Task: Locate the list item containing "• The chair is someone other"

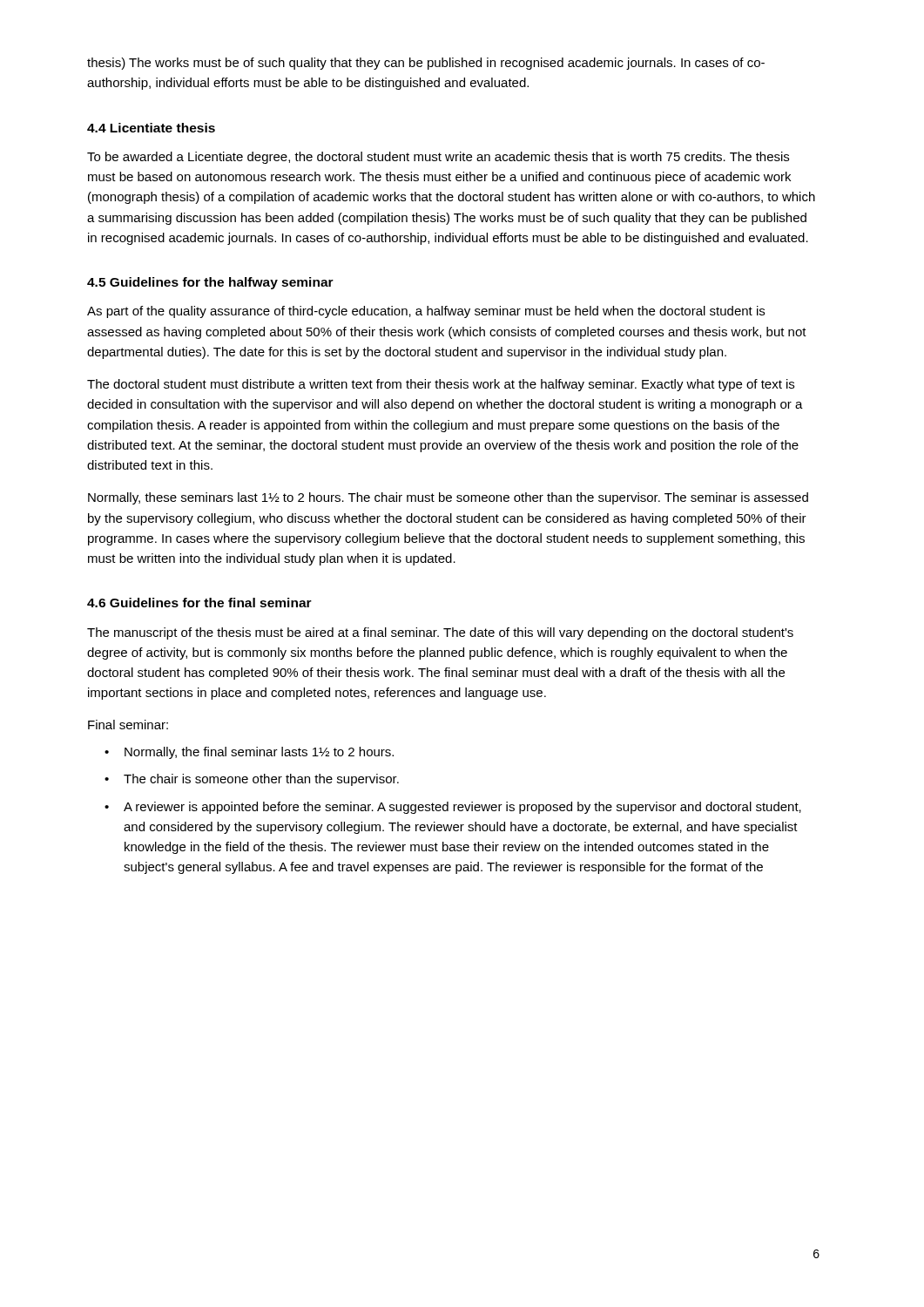Action: [x=252, y=780]
